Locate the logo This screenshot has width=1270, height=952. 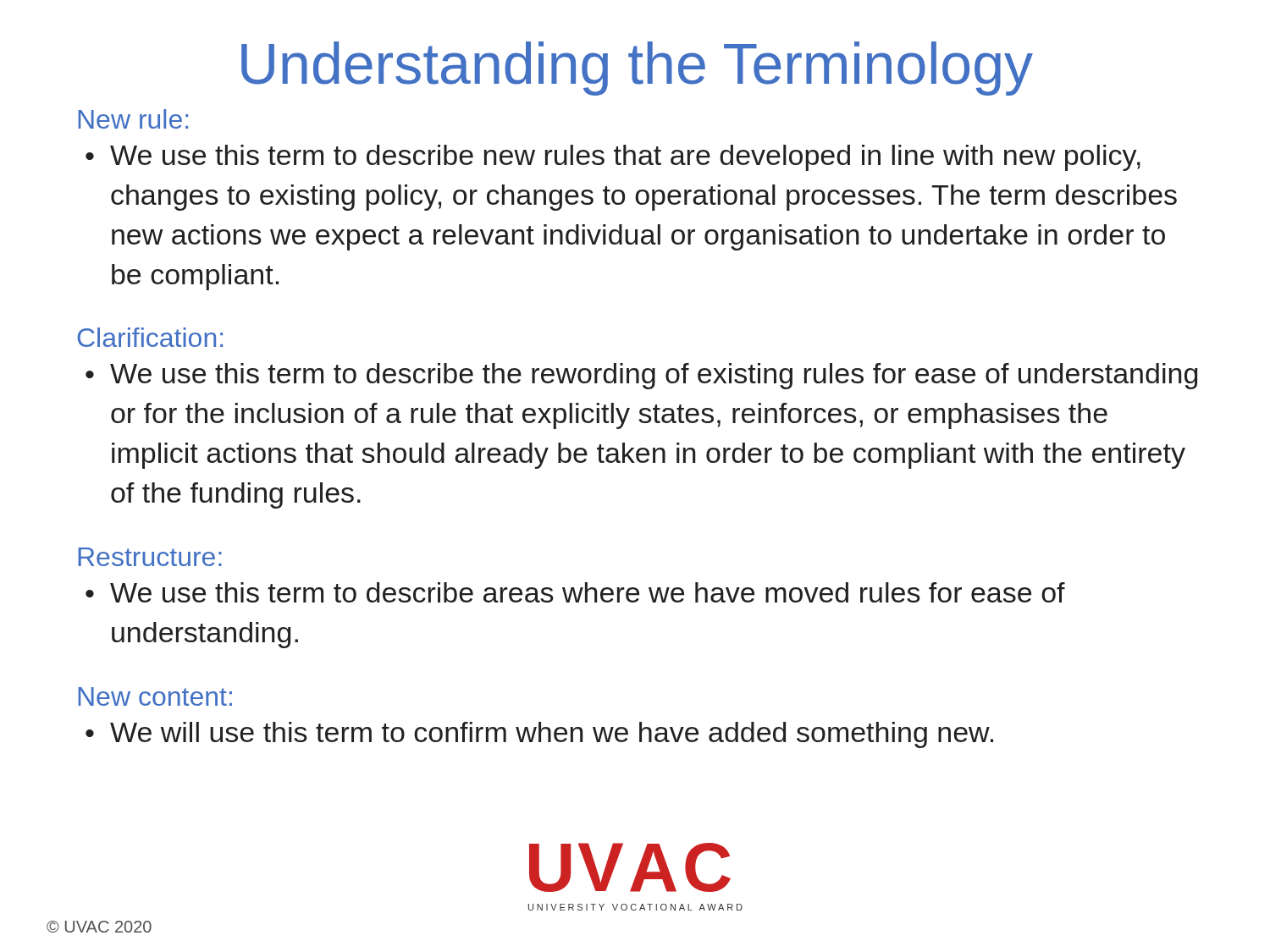click(x=635, y=872)
